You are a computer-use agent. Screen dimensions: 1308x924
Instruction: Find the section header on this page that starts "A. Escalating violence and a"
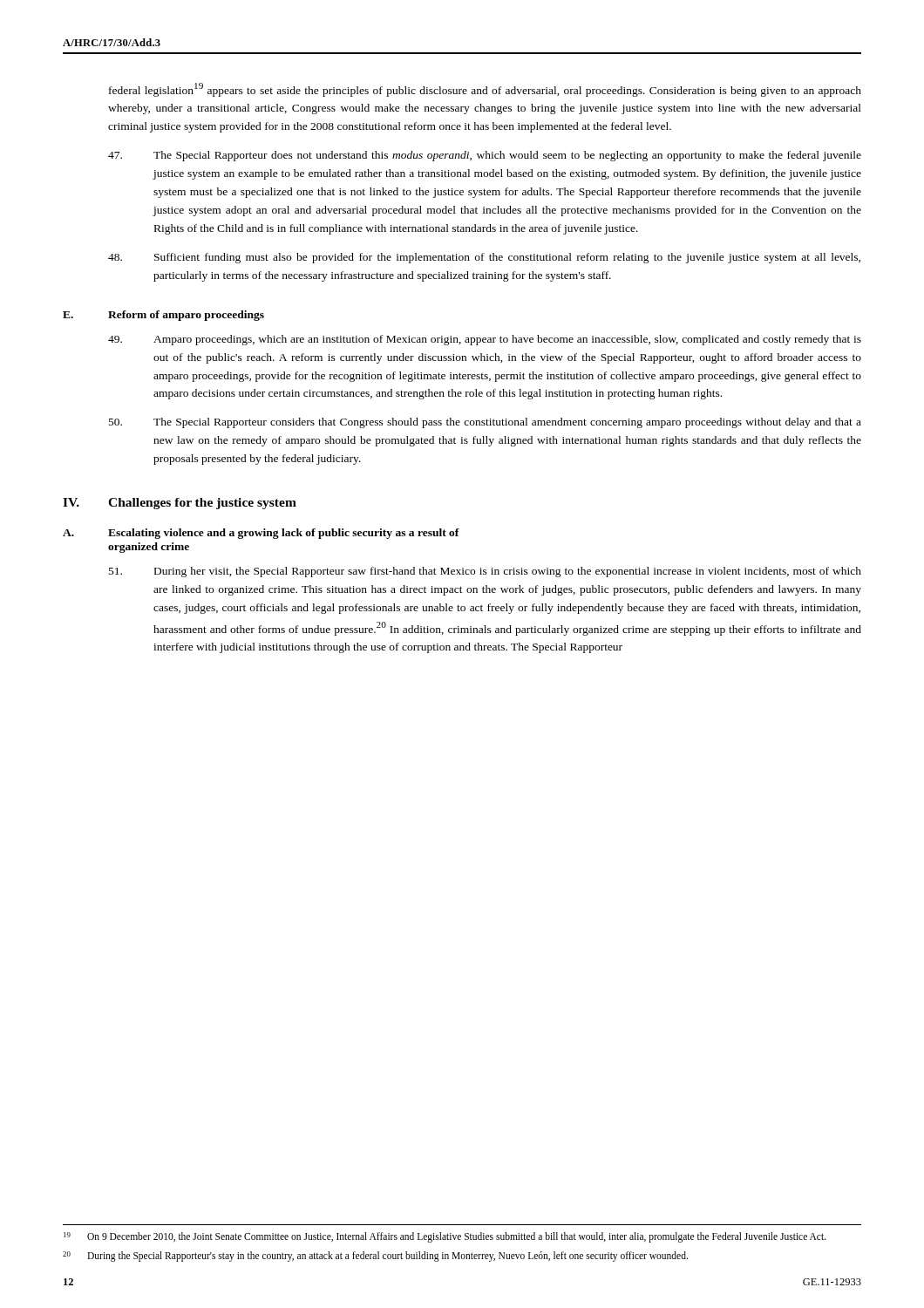pyautogui.click(x=261, y=540)
